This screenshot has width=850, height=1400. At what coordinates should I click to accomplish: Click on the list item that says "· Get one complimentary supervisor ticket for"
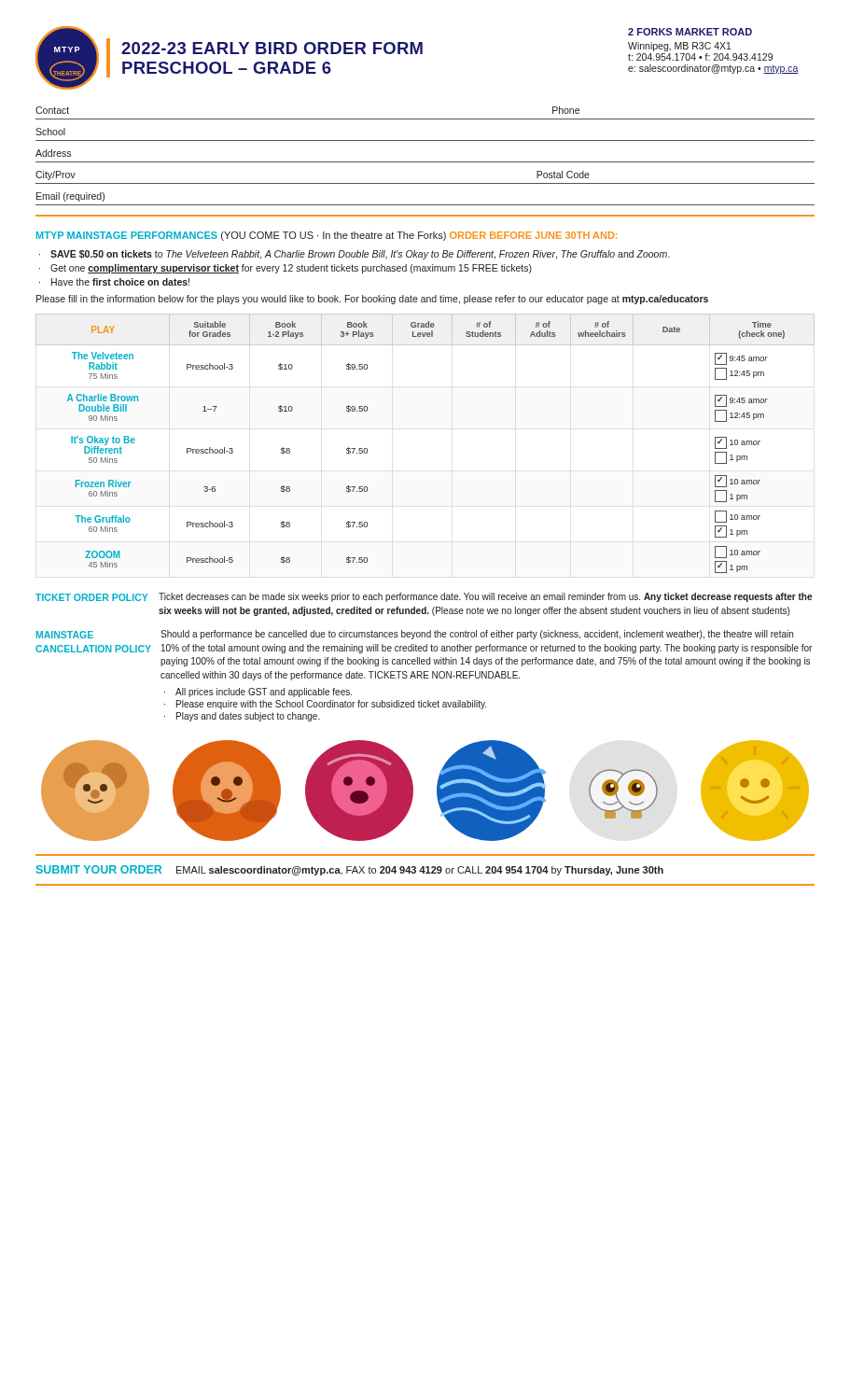pyautogui.click(x=285, y=268)
